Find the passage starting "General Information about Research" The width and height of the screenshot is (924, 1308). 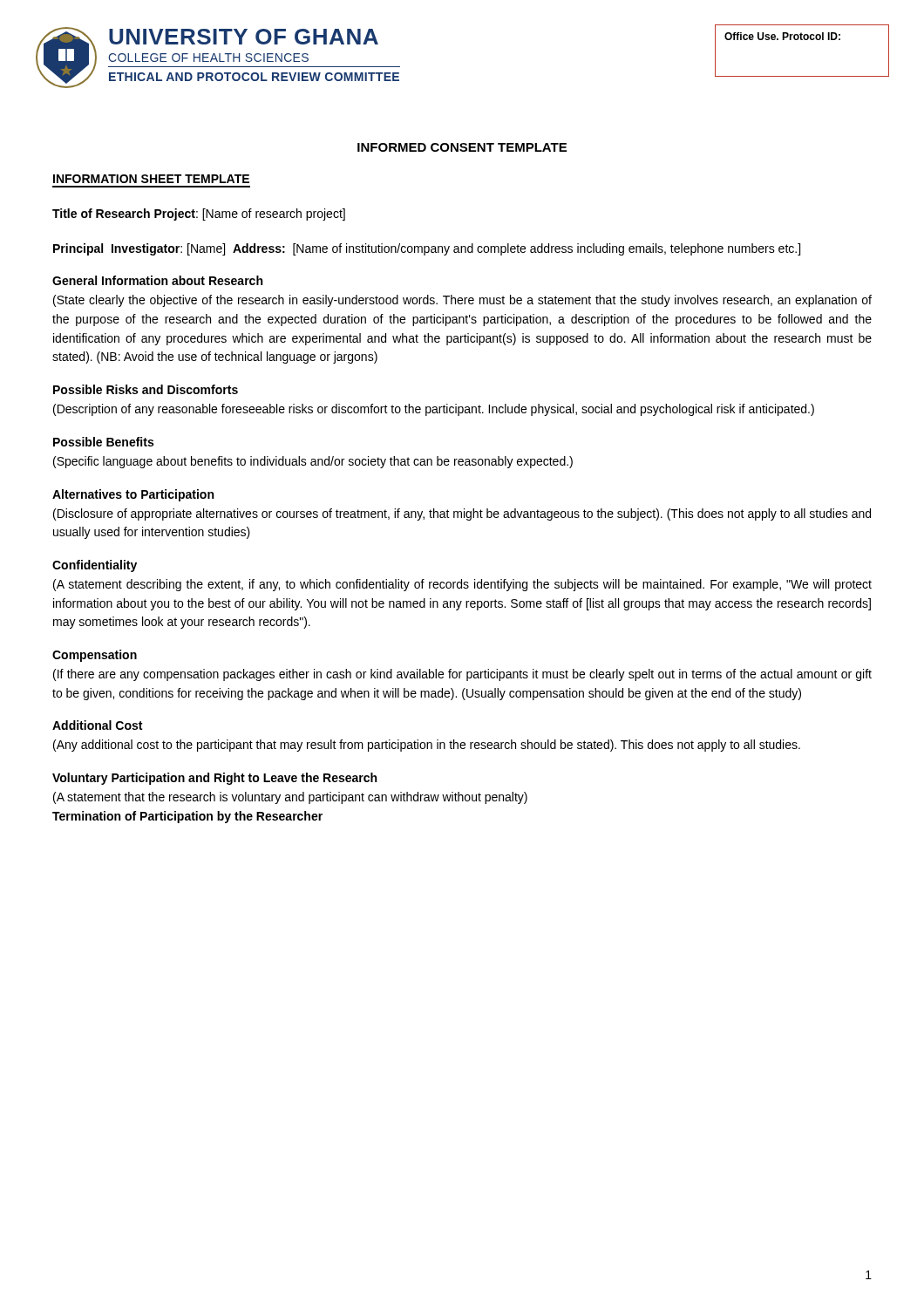pyautogui.click(x=158, y=281)
